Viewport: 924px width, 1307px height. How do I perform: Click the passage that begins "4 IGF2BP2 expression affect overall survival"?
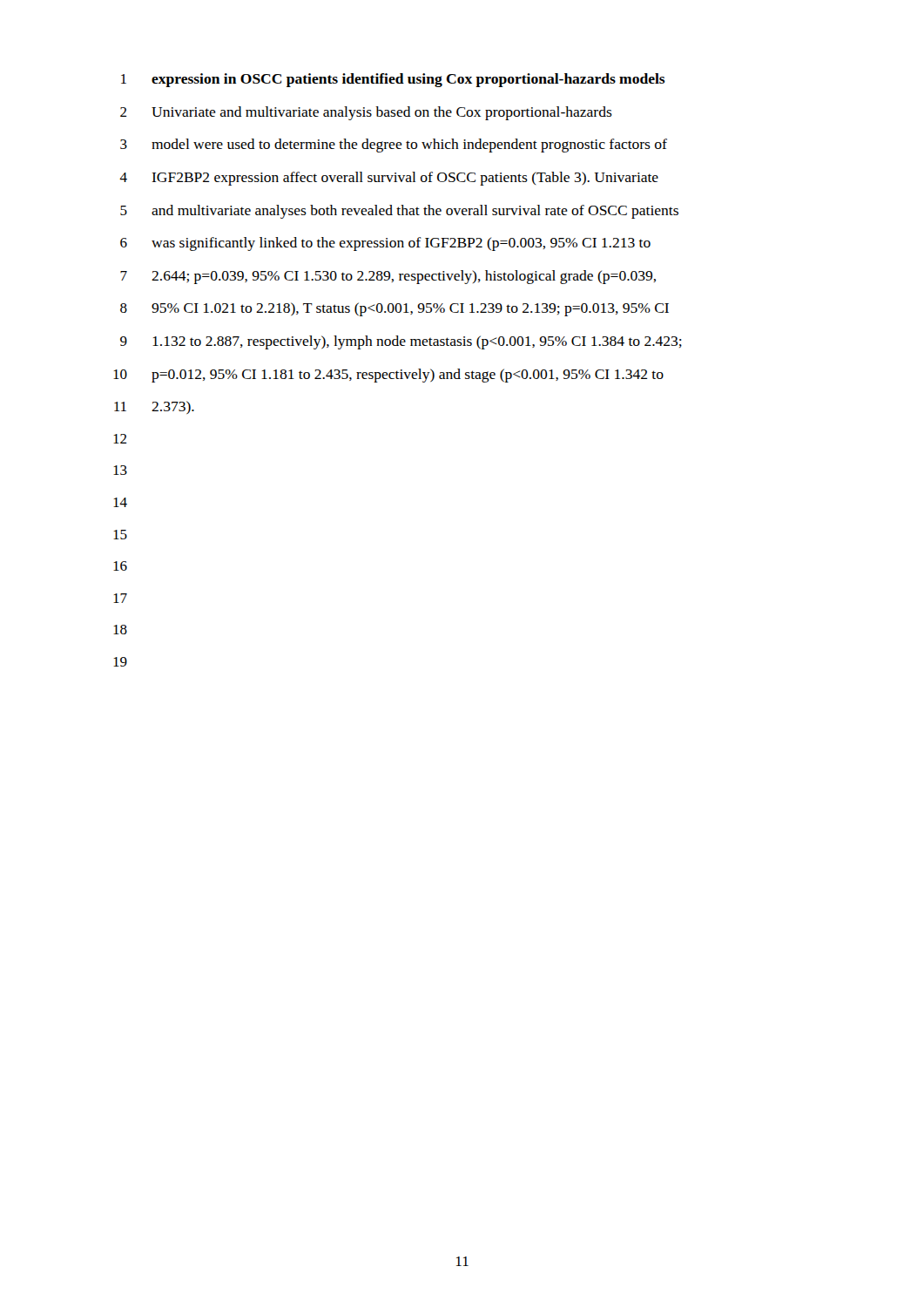(462, 177)
